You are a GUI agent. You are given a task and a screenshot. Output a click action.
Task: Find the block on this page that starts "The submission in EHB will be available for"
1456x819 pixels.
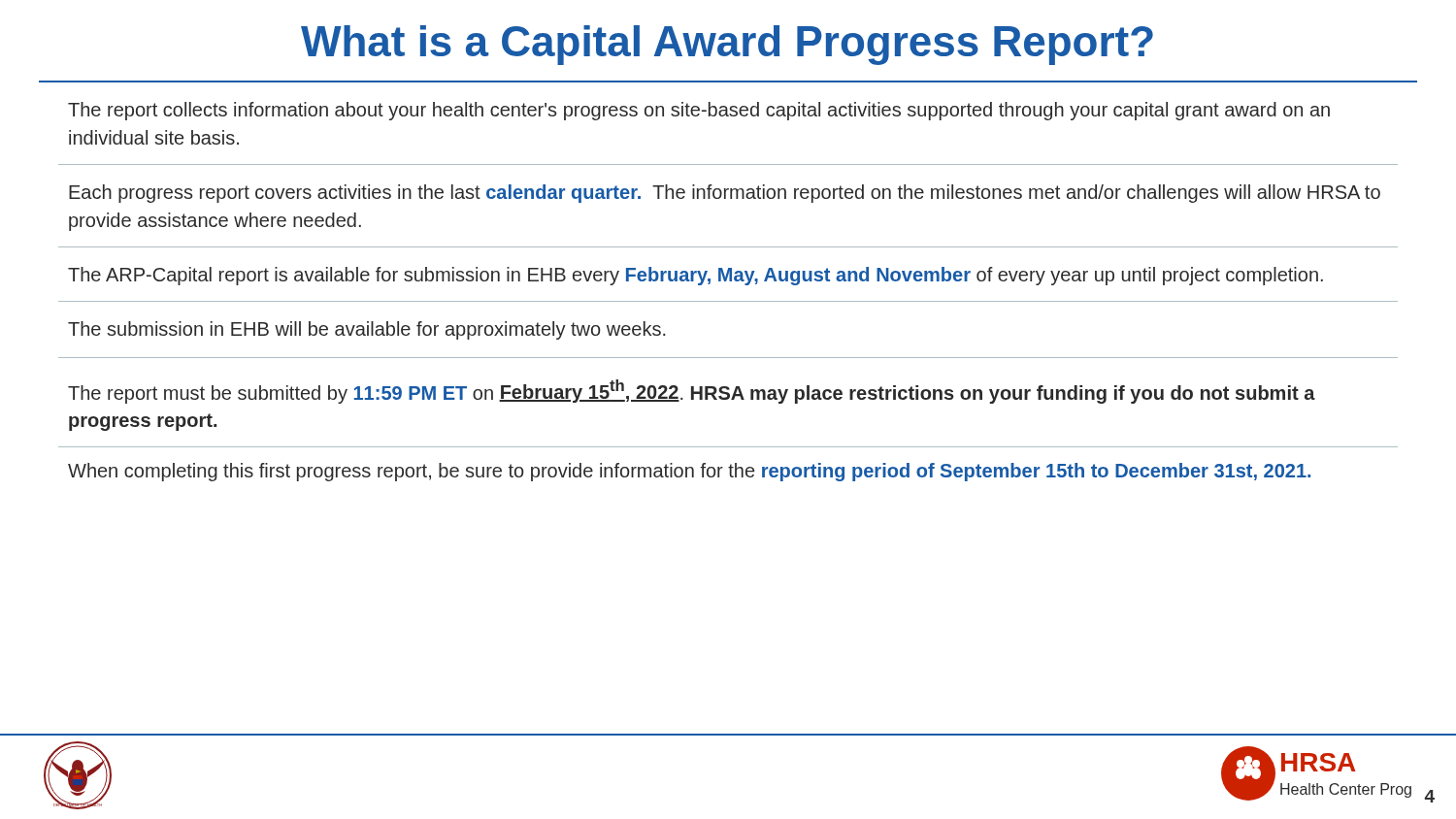367,329
